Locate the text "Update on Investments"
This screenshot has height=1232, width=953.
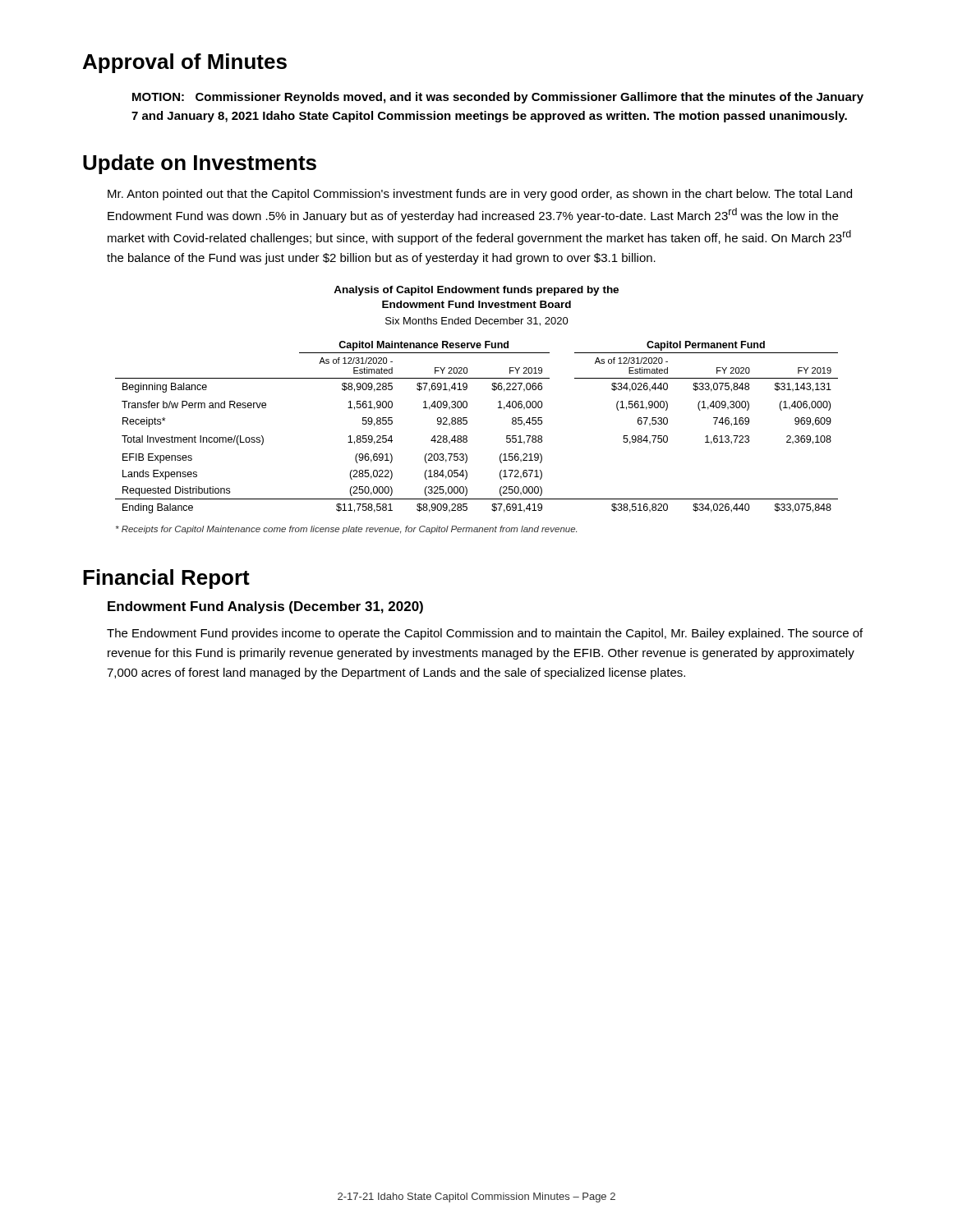pyautogui.click(x=200, y=162)
